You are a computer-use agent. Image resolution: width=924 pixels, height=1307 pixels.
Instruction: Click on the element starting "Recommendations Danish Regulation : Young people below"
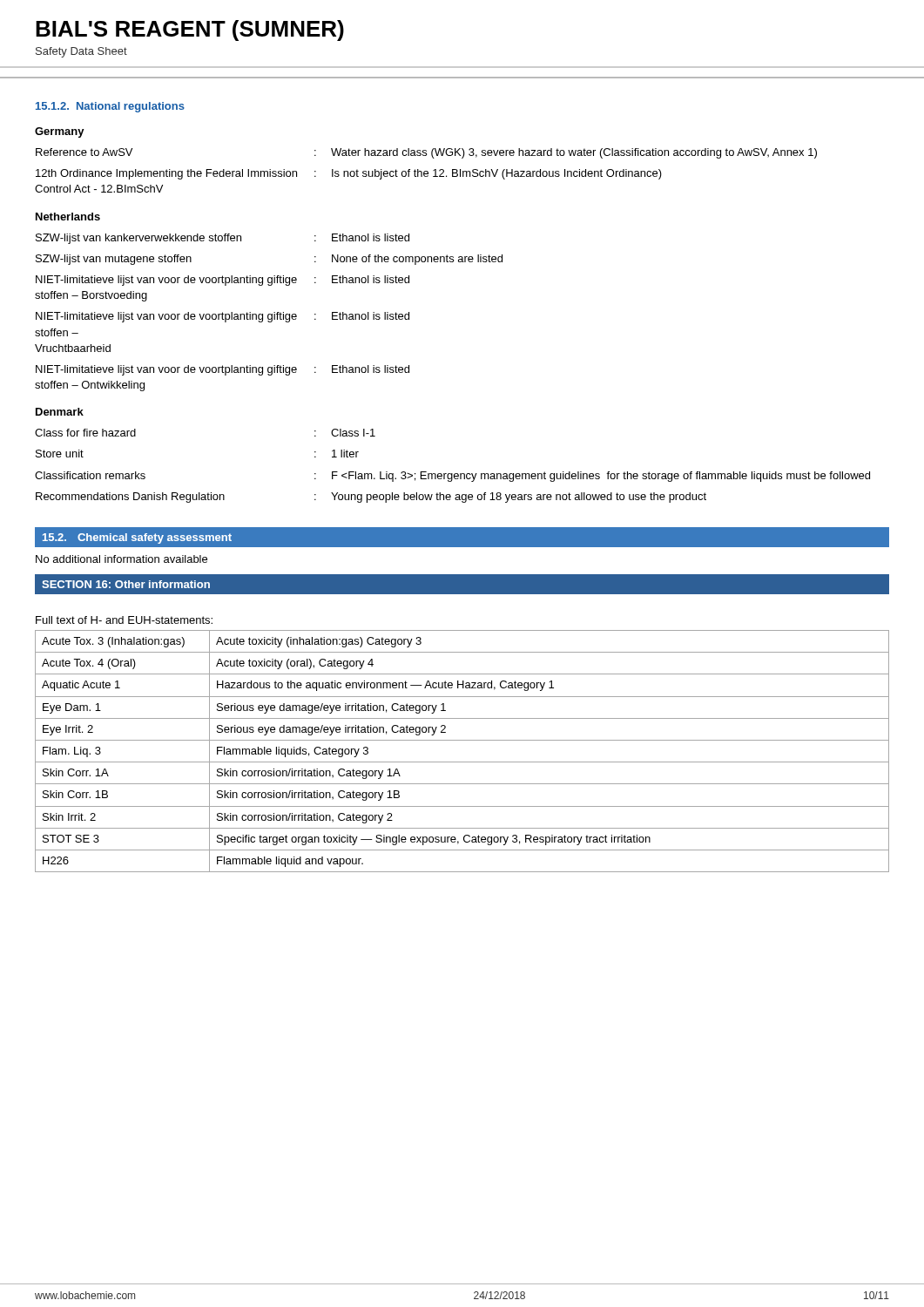tap(462, 497)
